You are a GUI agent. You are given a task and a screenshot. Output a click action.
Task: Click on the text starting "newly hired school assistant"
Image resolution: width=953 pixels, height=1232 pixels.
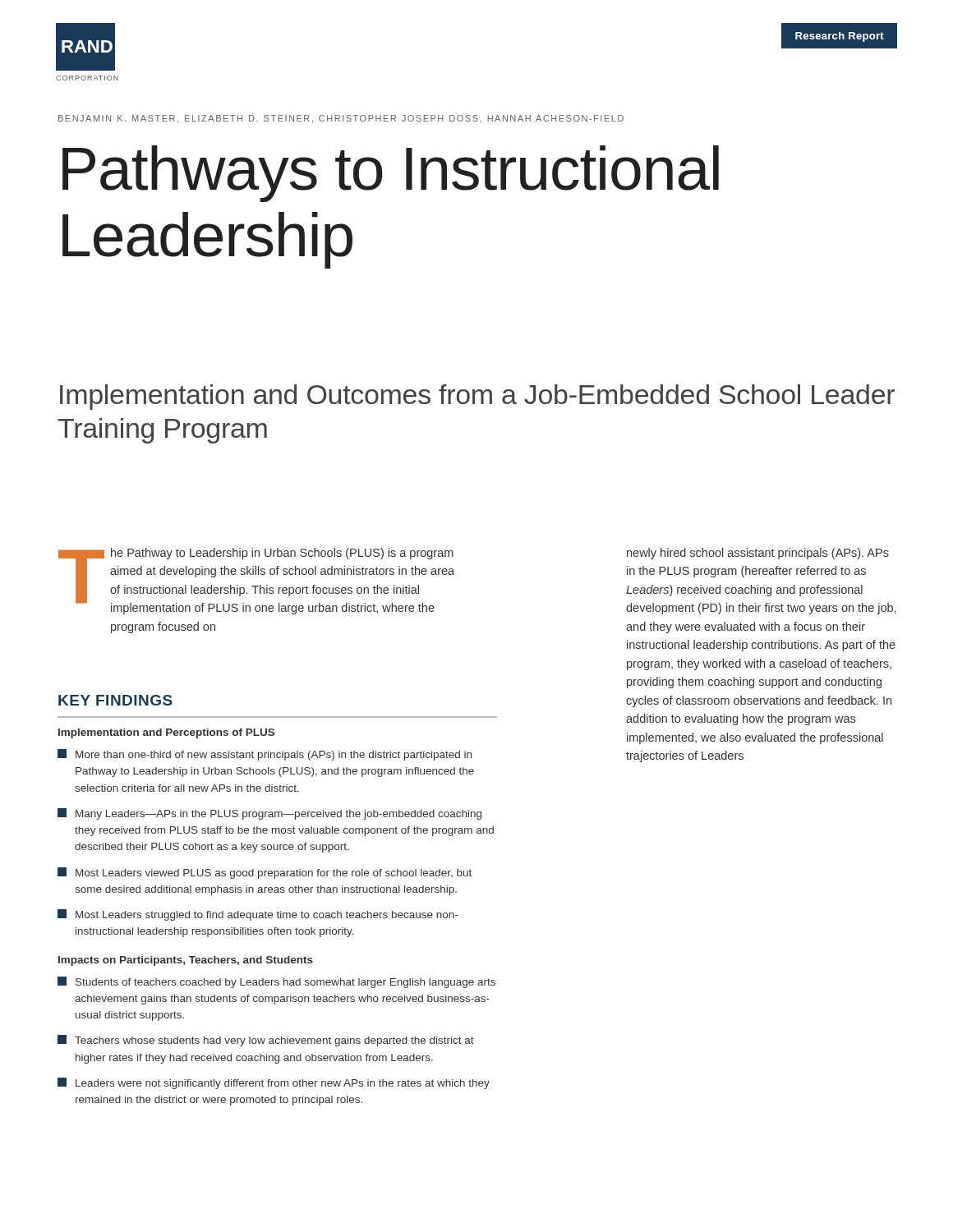761,654
